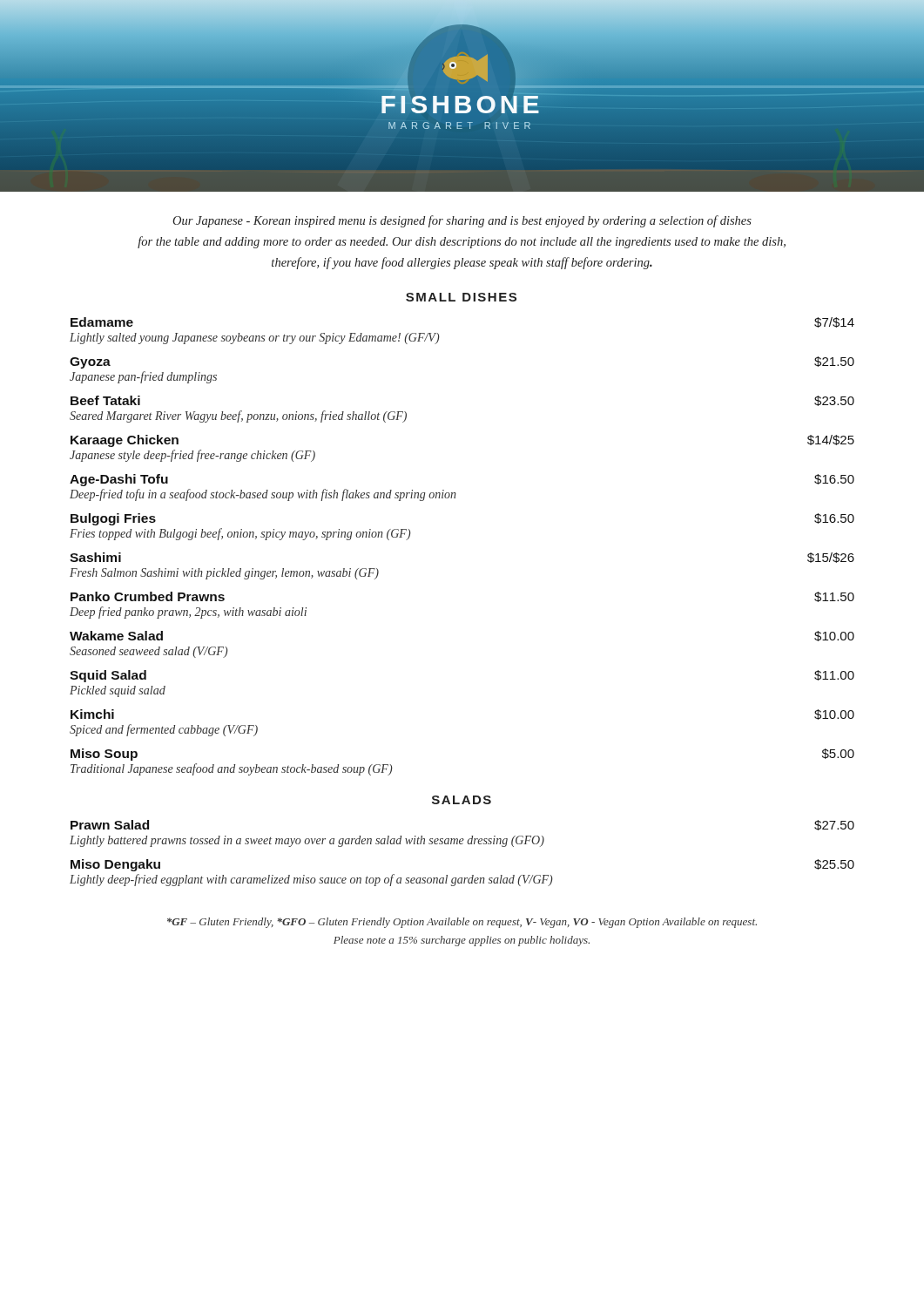This screenshot has height=1307, width=924.
Task: Find the list item with the text "Edamame $7/$14 Lightly salted young Japanese soybeans or"
Action: click(x=101, y=322)
